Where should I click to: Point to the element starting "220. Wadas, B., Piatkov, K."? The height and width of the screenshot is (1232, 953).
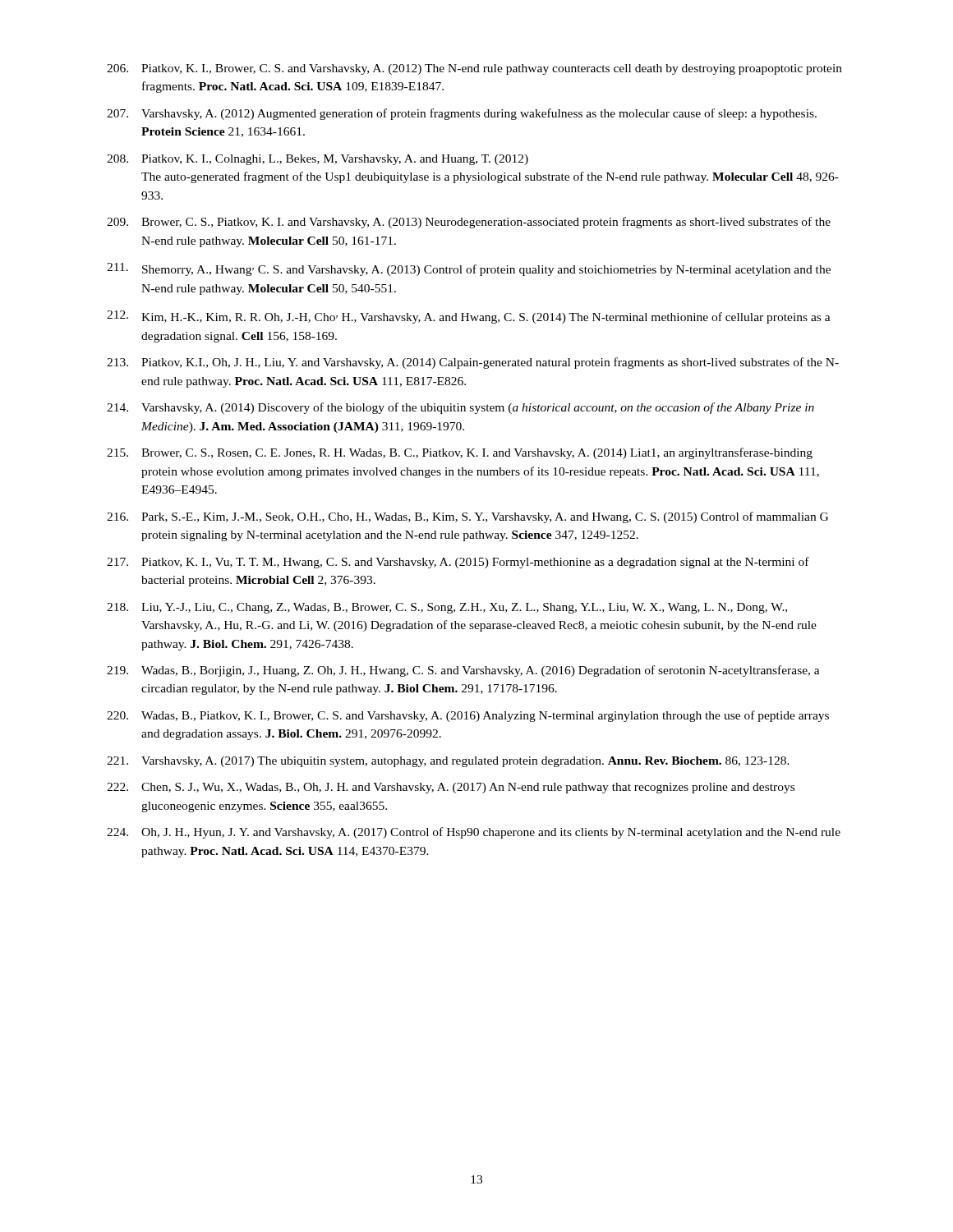click(476, 725)
